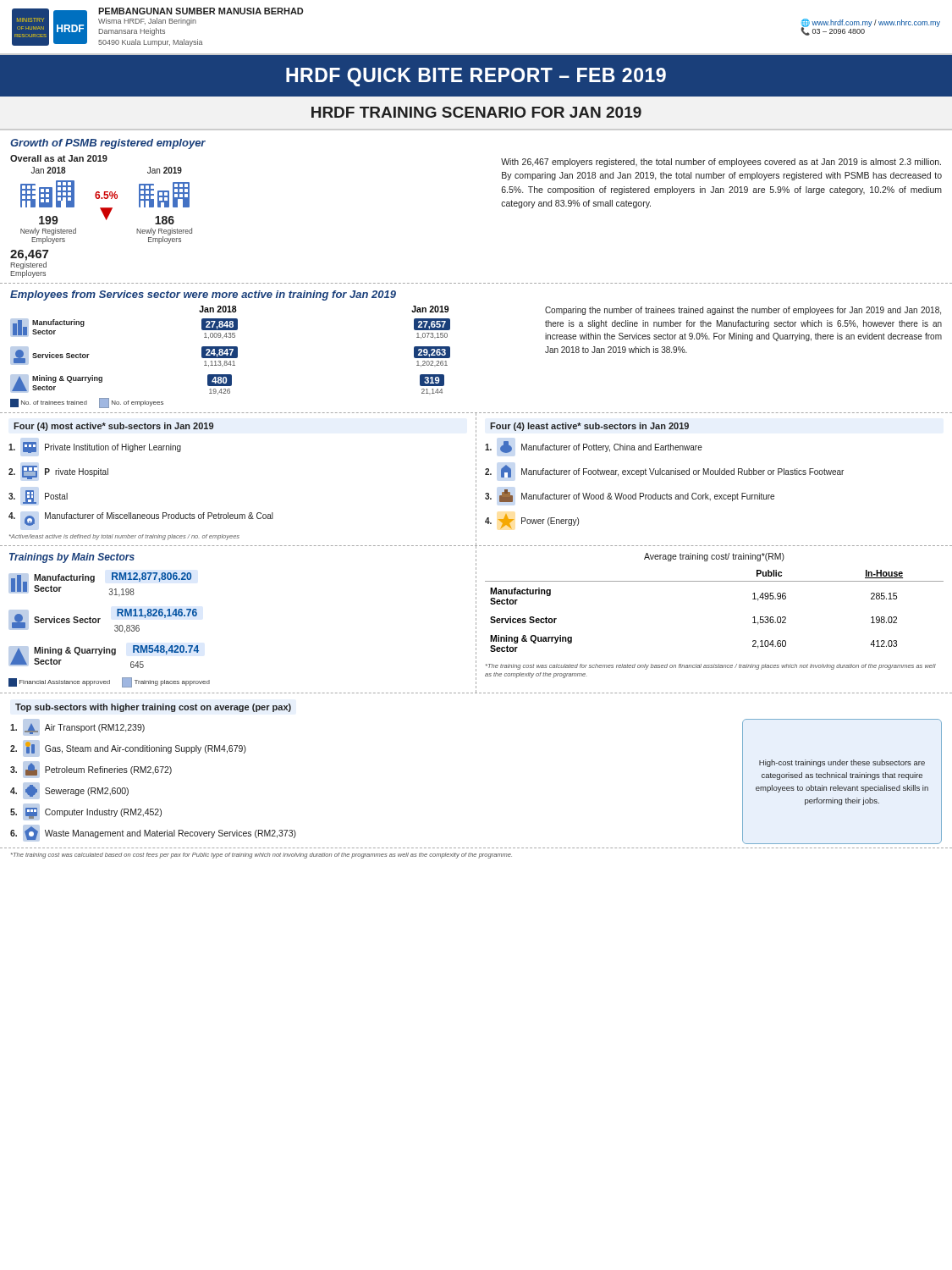
Task: Select the list item containing "Air Transport (RM12,239)"
Action: (78, 727)
